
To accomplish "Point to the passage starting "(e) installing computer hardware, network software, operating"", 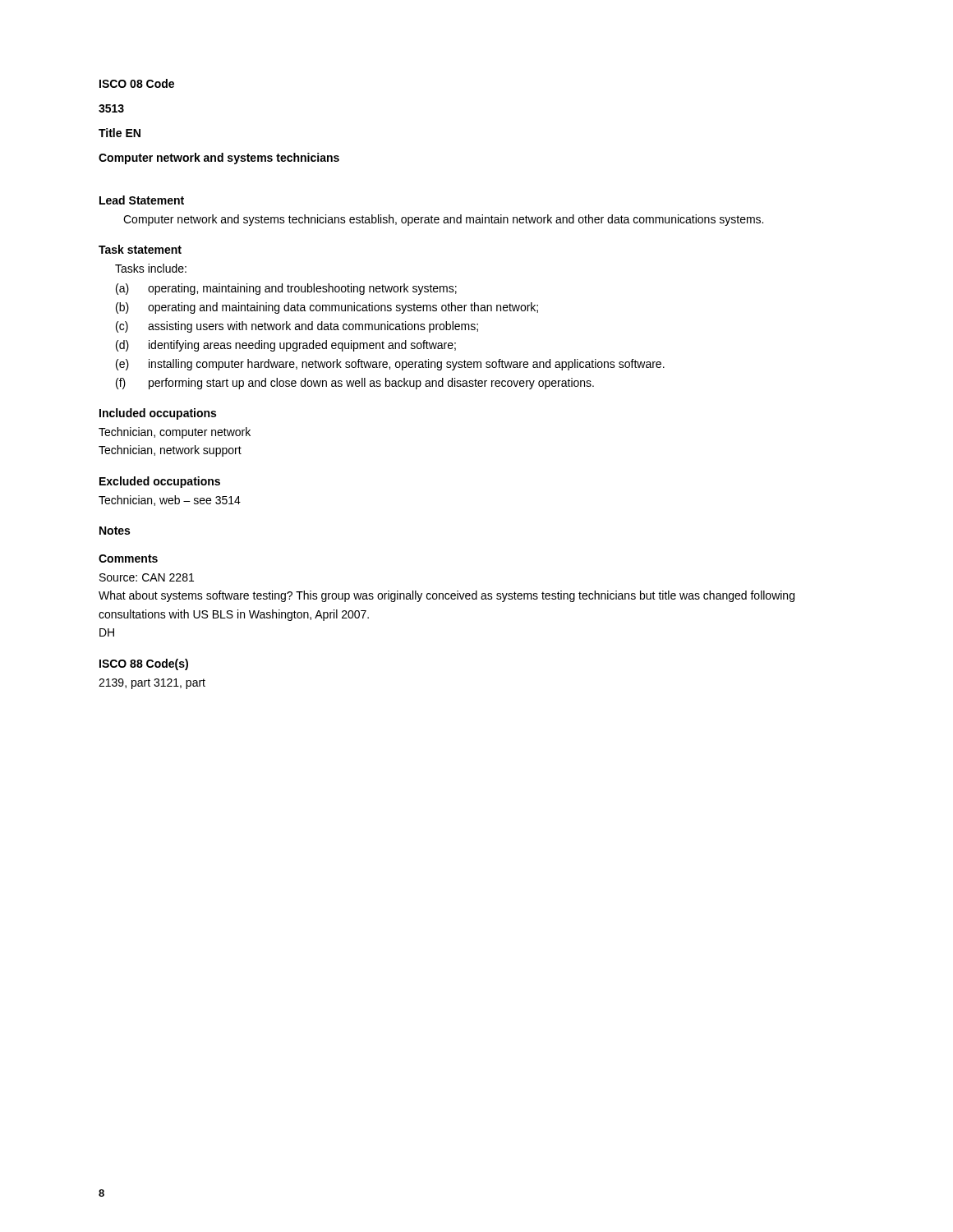I will 476,364.
